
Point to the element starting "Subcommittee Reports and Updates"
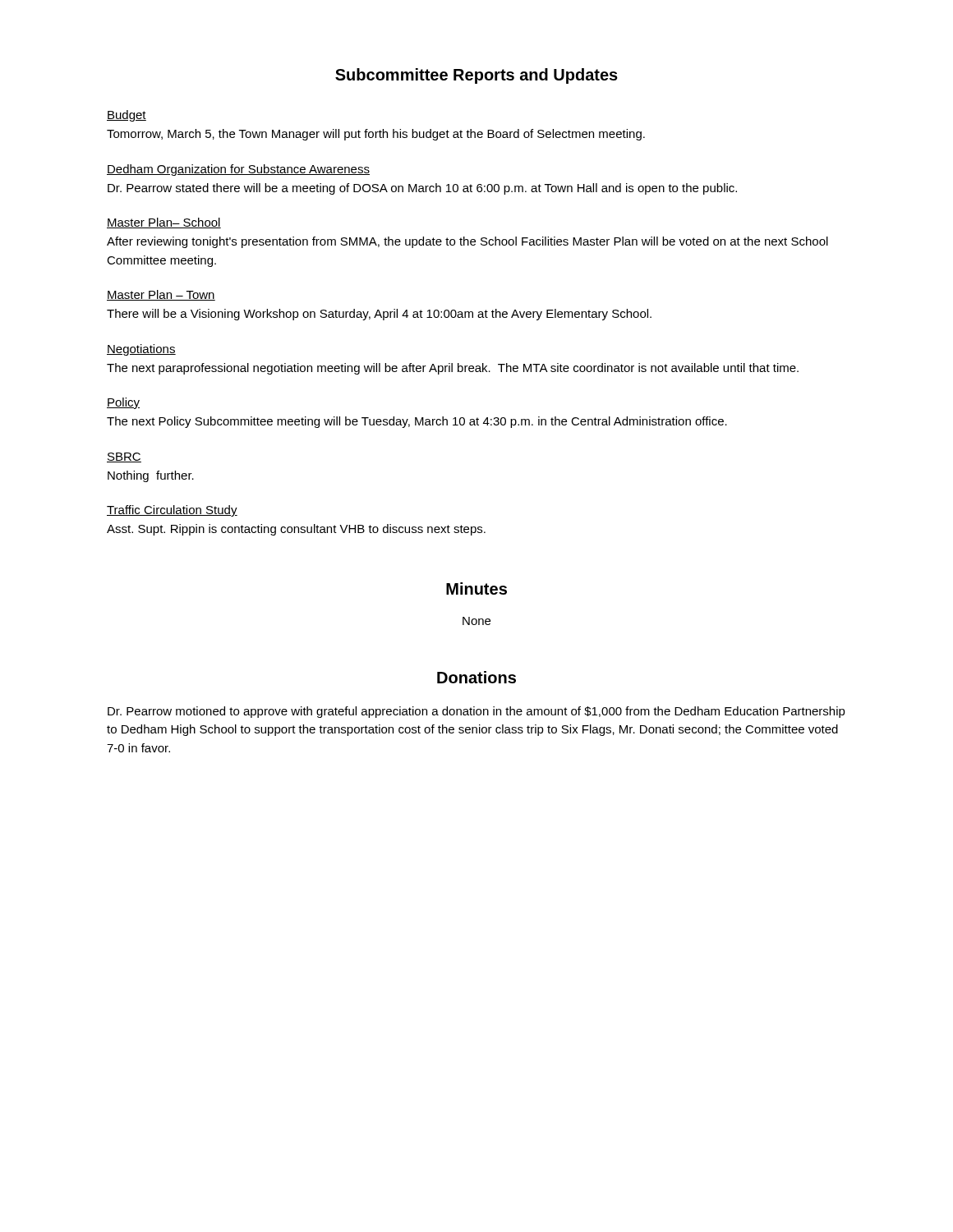(476, 75)
